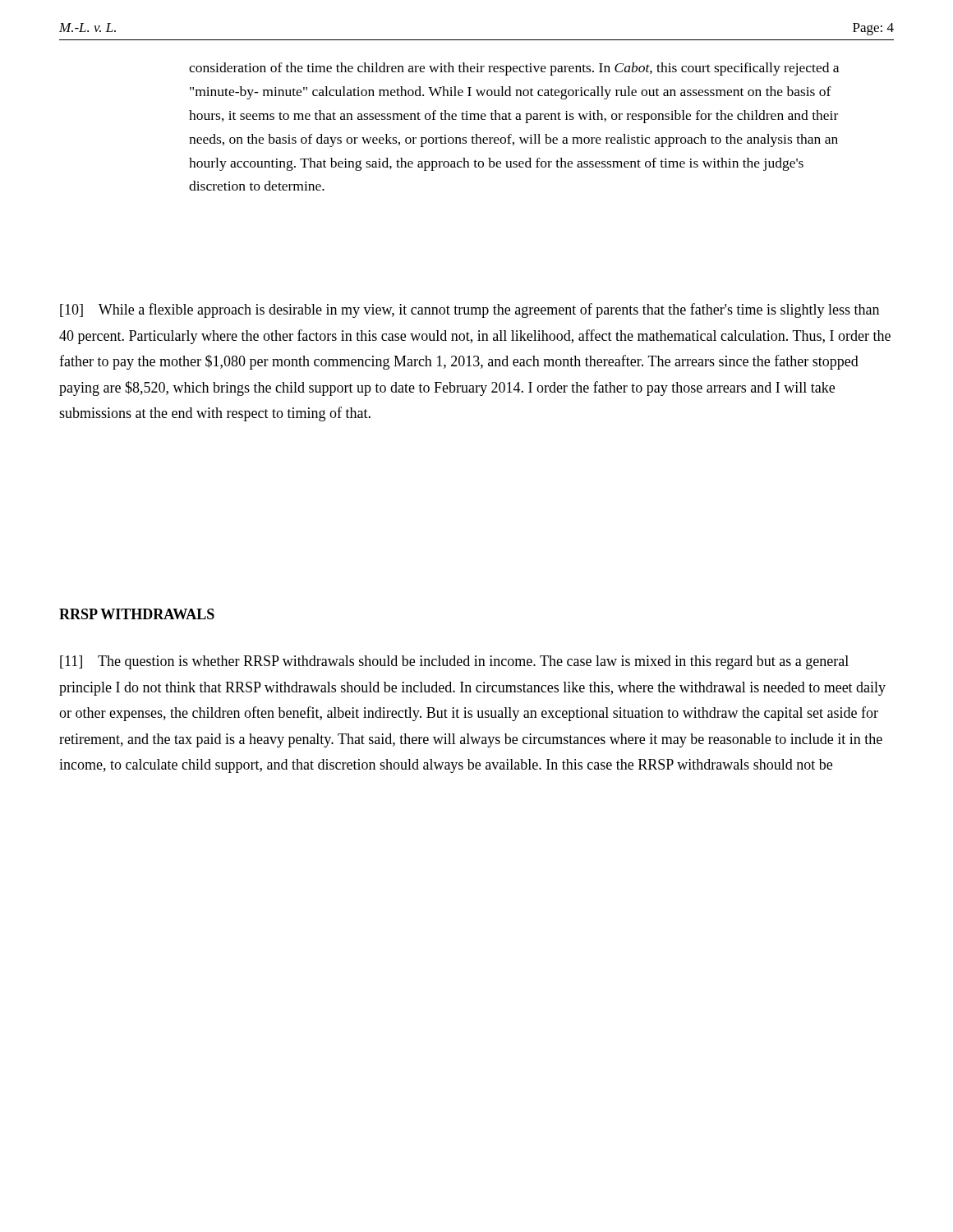Image resolution: width=953 pixels, height=1232 pixels.
Task: Locate the text block that reads "[11] The question is whether RRSP"
Action: (472, 713)
